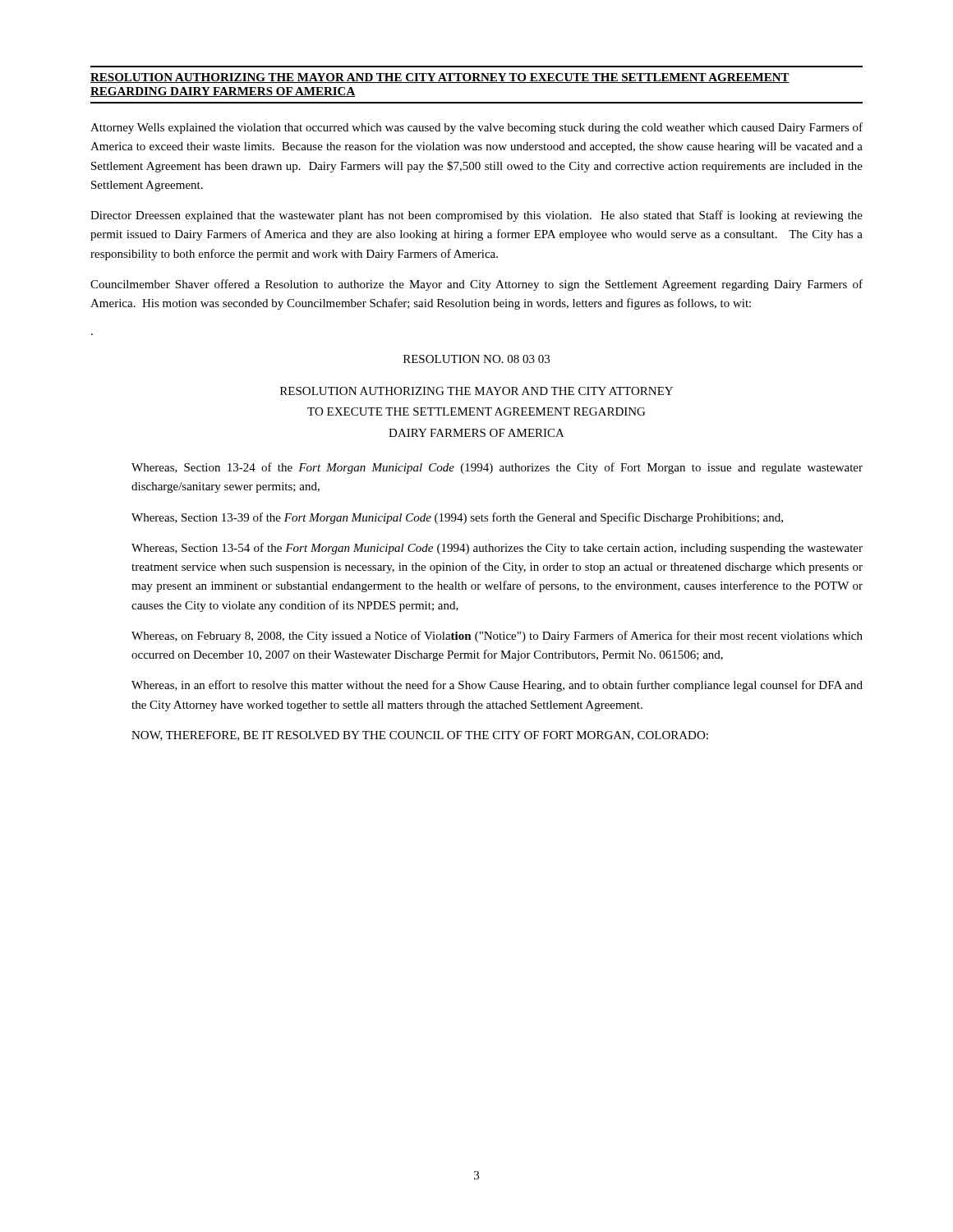
Task: Navigate to the element starting "RESOLUTION NO. 08 03 03"
Action: (x=476, y=359)
